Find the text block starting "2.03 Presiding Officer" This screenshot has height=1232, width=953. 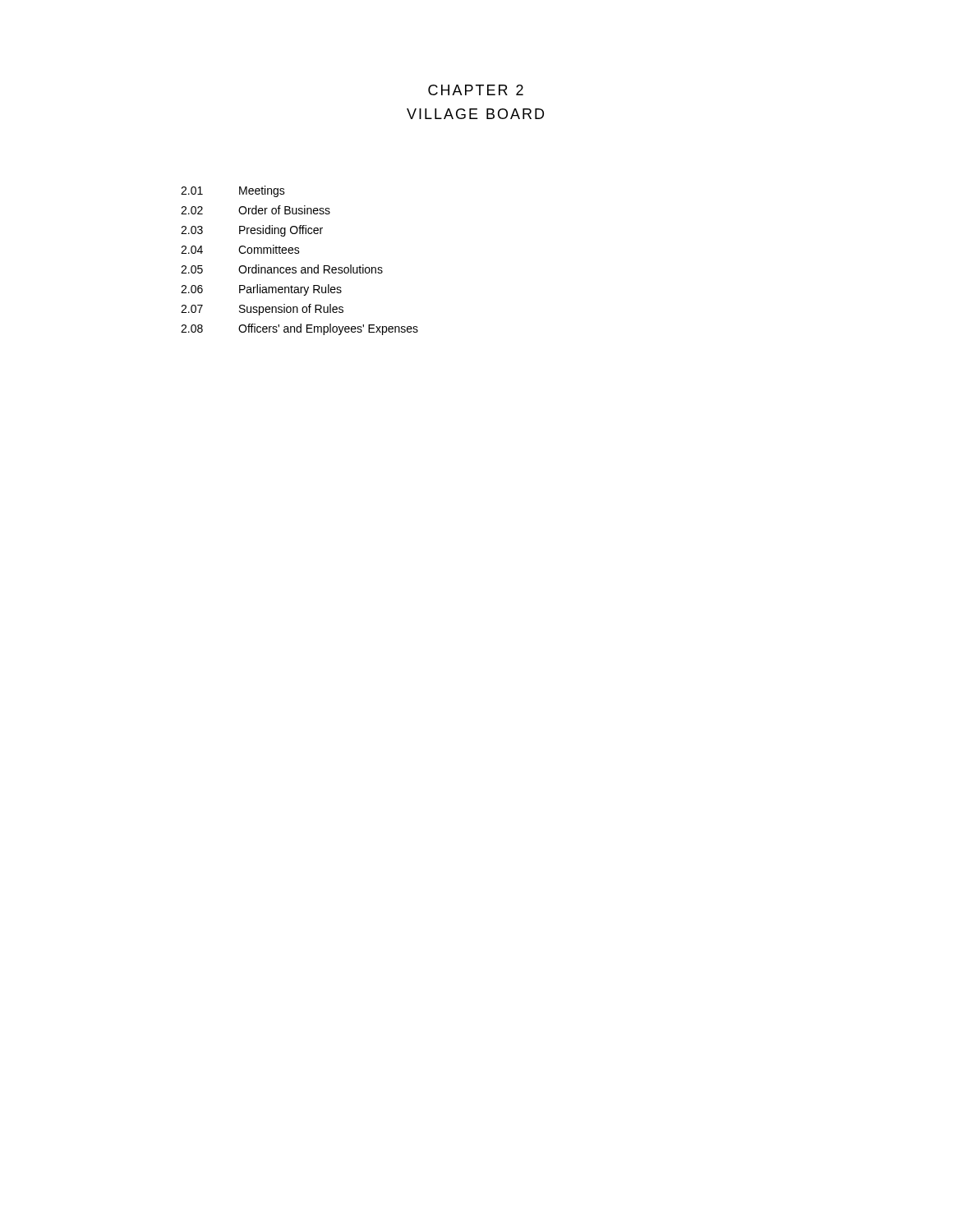(x=252, y=230)
